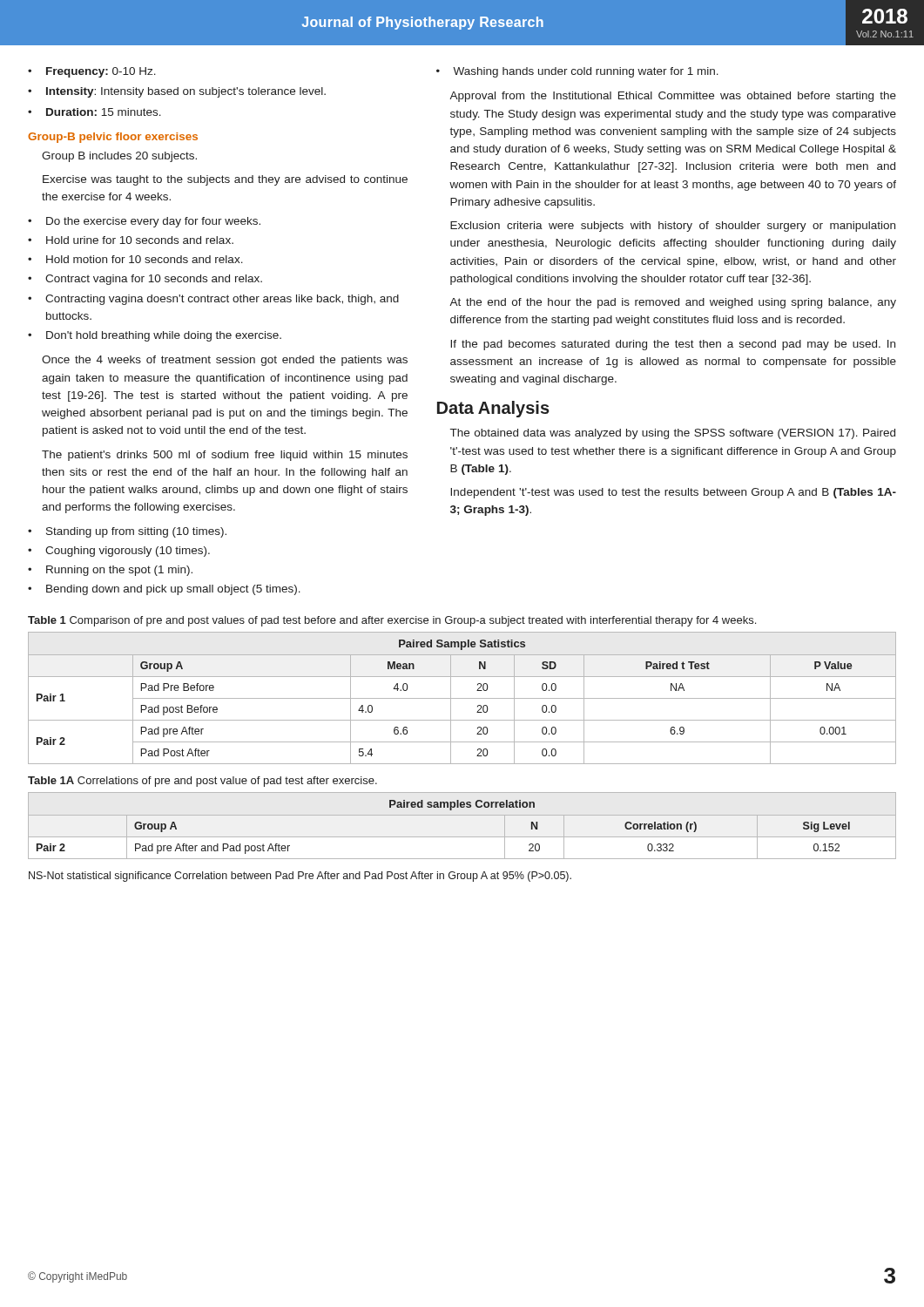The height and width of the screenshot is (1307, 924).
Task: Locate the list item that says "• Do the exercise every day for"
Action: pyautogui.click(x=145, y=221)
